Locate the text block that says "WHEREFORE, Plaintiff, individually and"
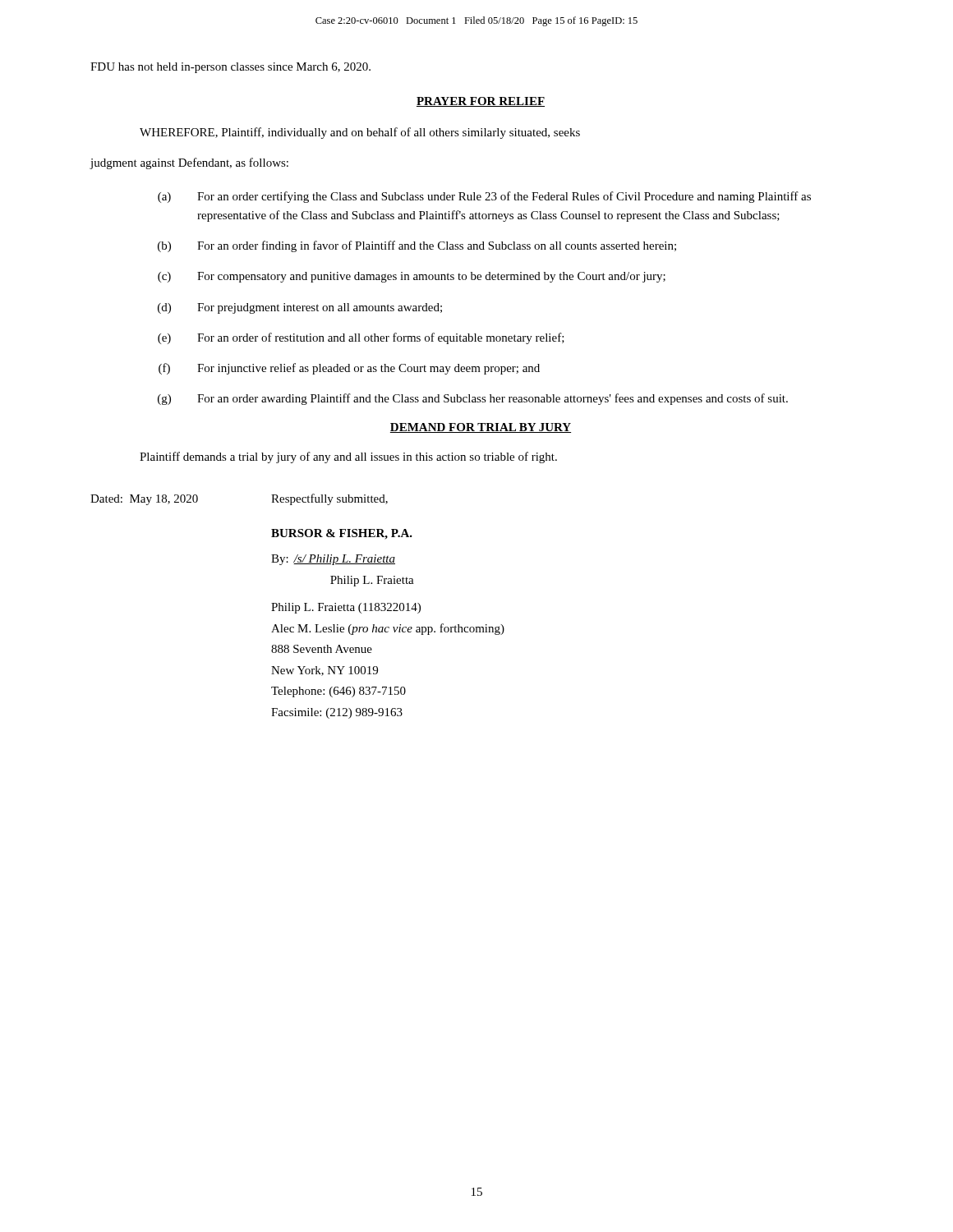 [481, 147]
